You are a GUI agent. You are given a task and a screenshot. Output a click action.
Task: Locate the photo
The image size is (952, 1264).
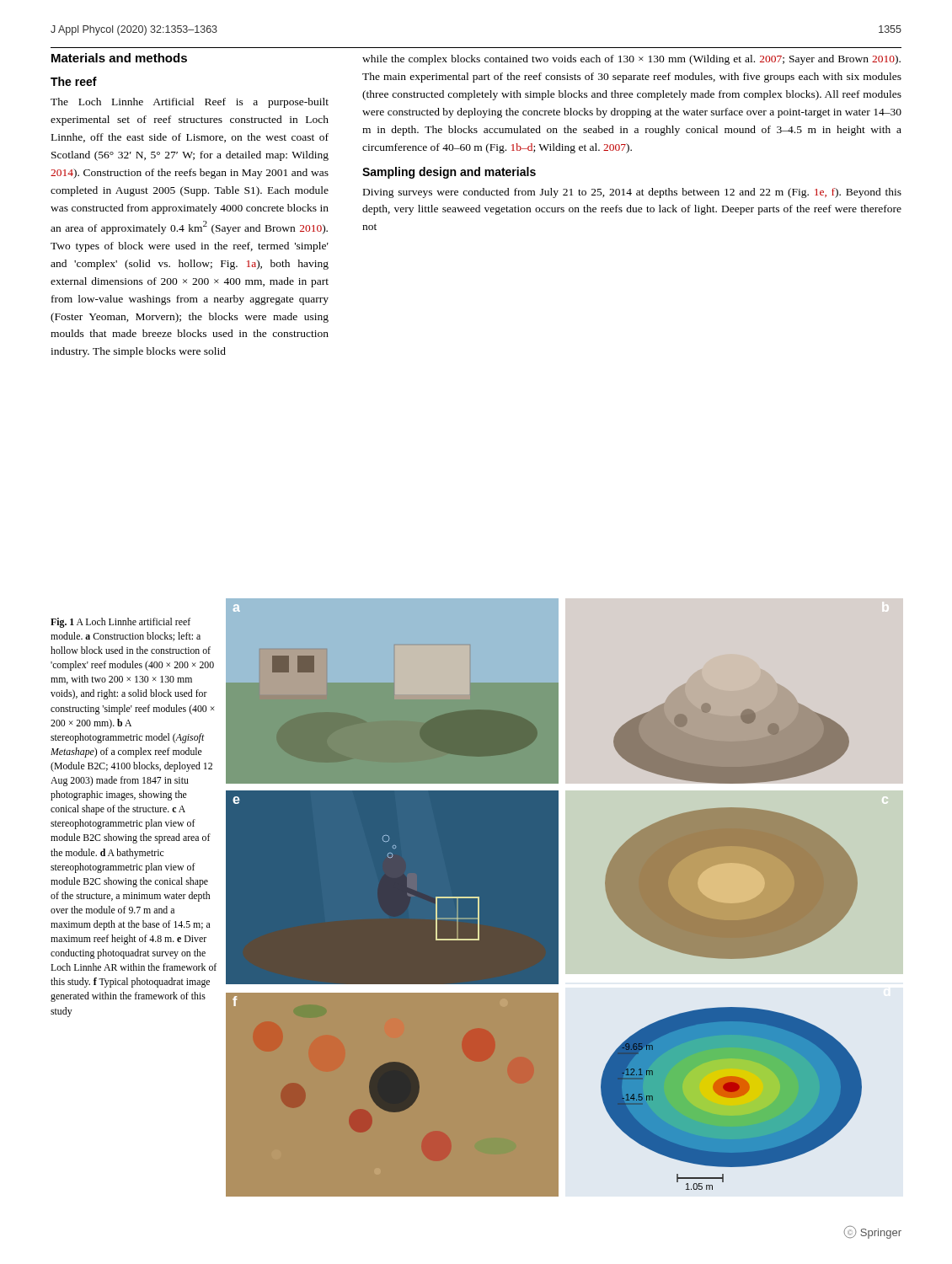point(564,897)
